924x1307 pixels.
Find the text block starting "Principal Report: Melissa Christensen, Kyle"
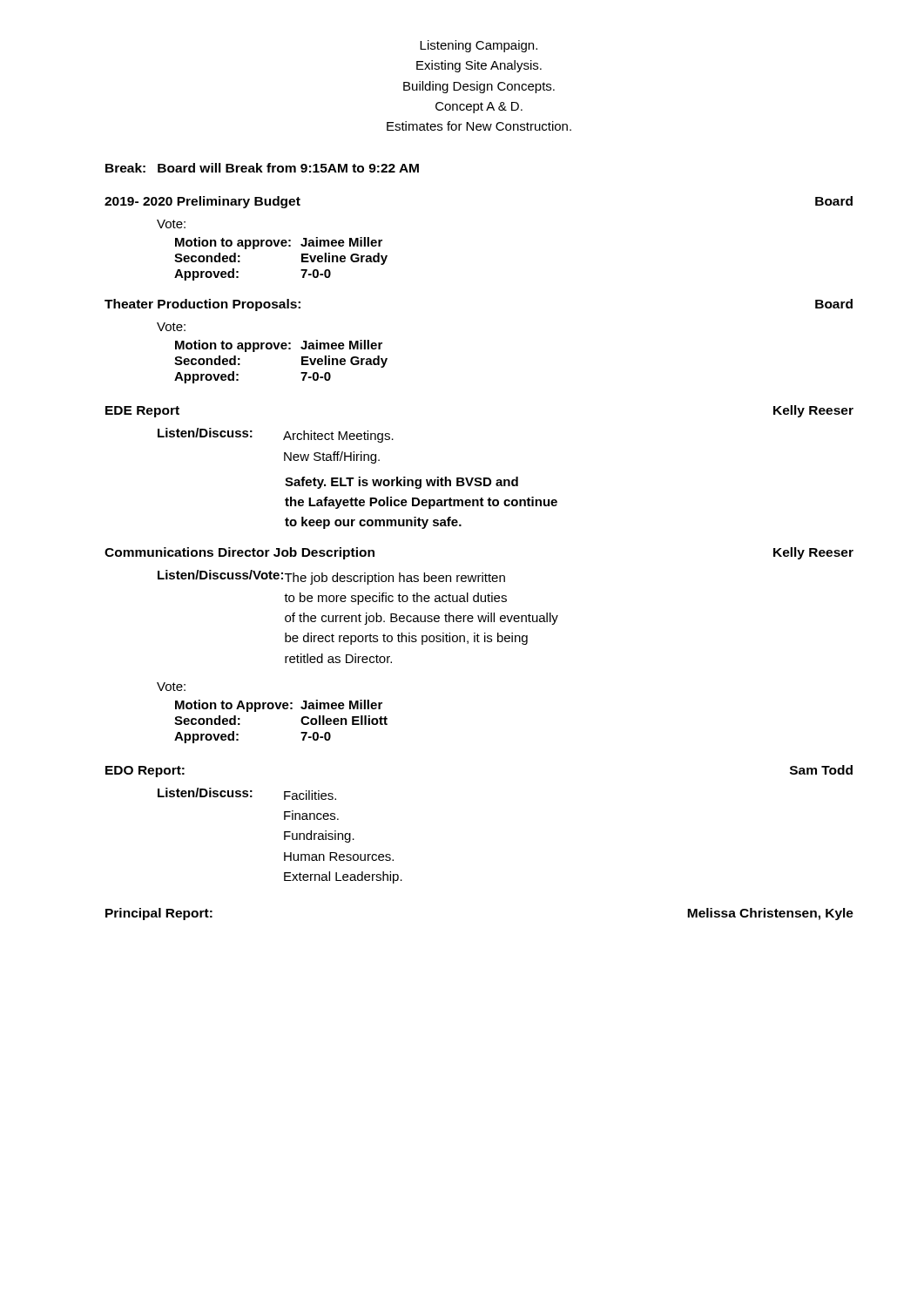tap(160, 914)
